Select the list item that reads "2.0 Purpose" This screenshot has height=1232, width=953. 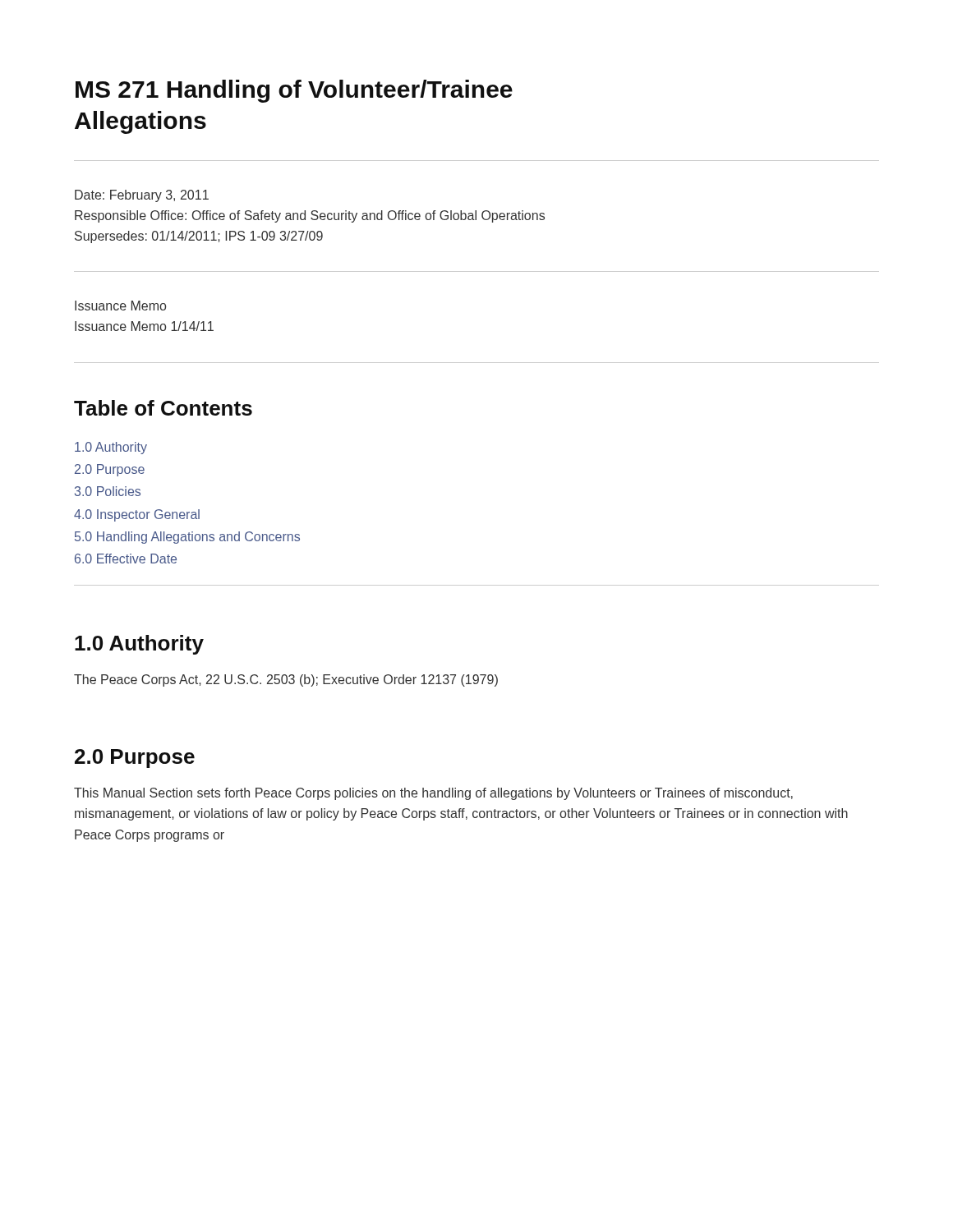tap(109, 470)
